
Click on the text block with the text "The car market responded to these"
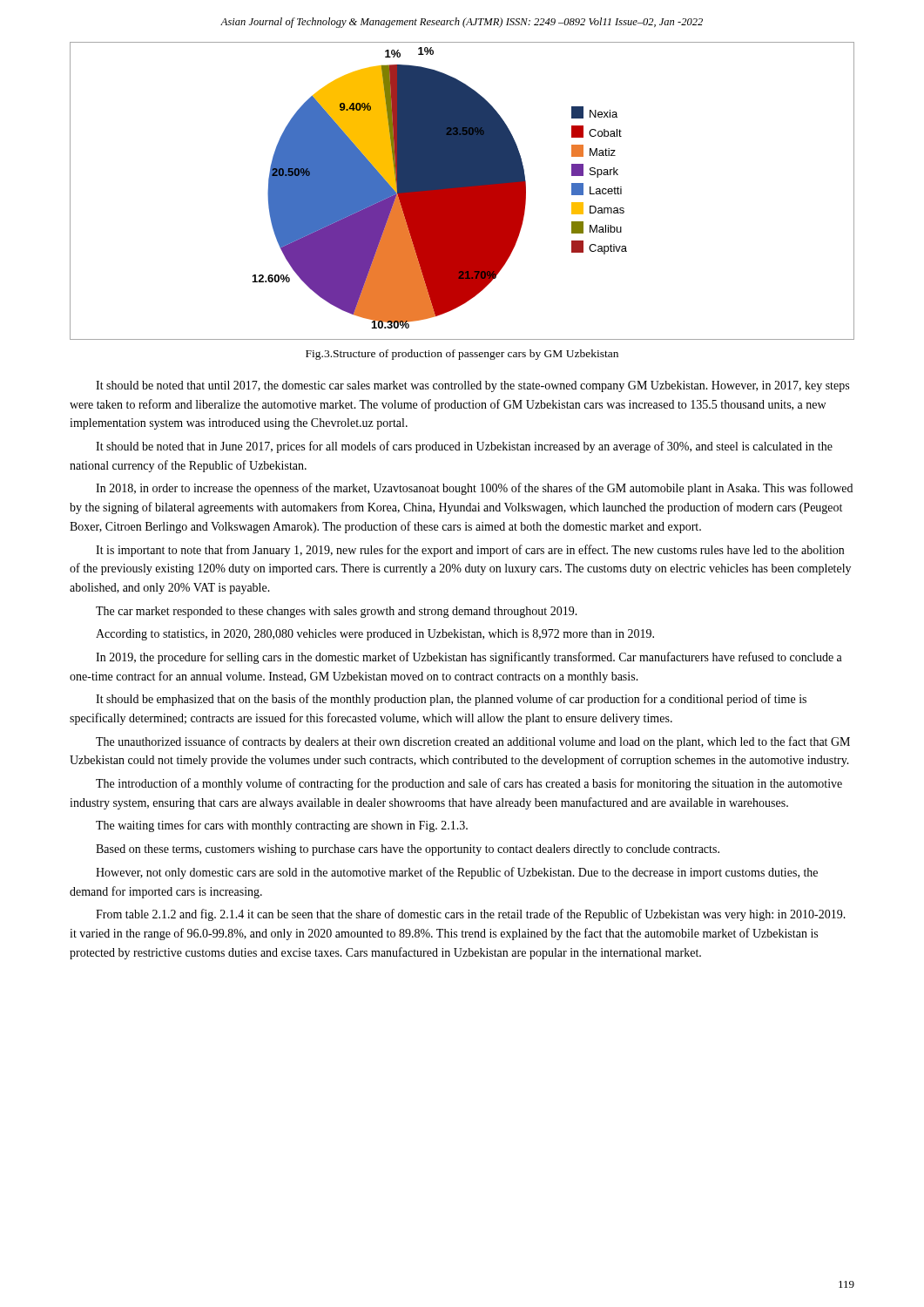tap(462, 611)
